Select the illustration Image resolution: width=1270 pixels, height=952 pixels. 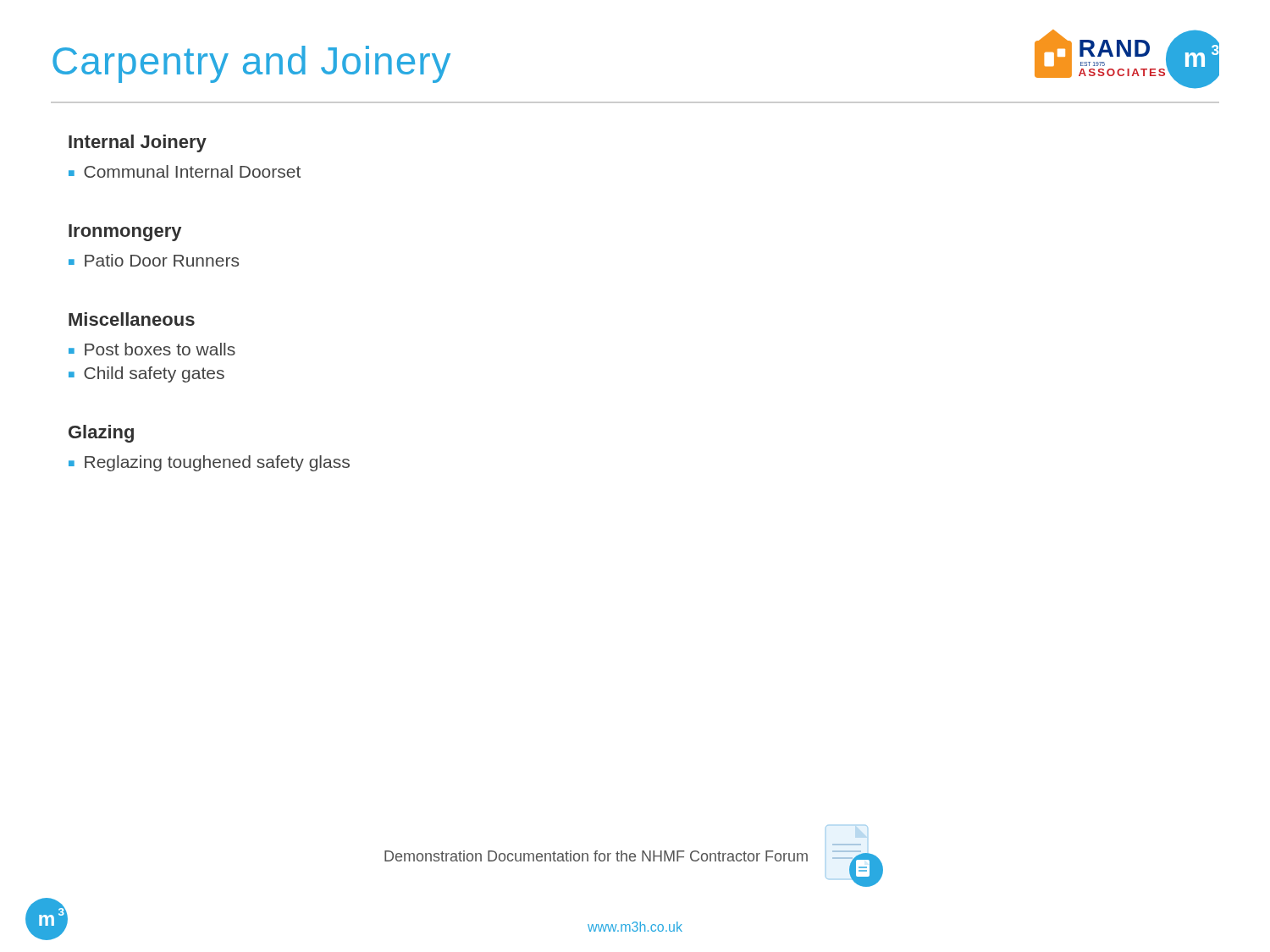(853, 857)
